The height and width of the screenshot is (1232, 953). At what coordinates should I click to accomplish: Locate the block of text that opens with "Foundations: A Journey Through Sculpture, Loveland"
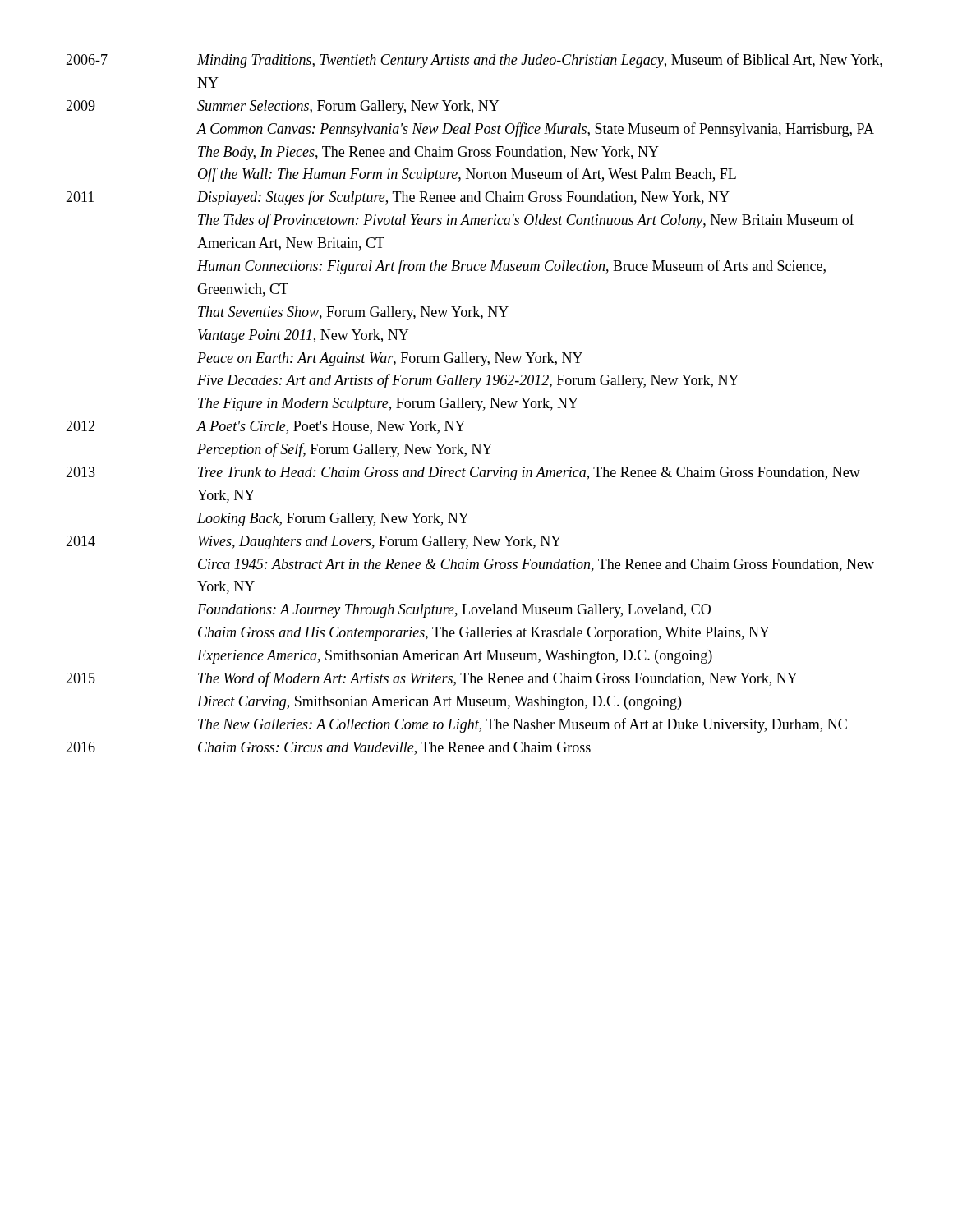pos(476,610)
